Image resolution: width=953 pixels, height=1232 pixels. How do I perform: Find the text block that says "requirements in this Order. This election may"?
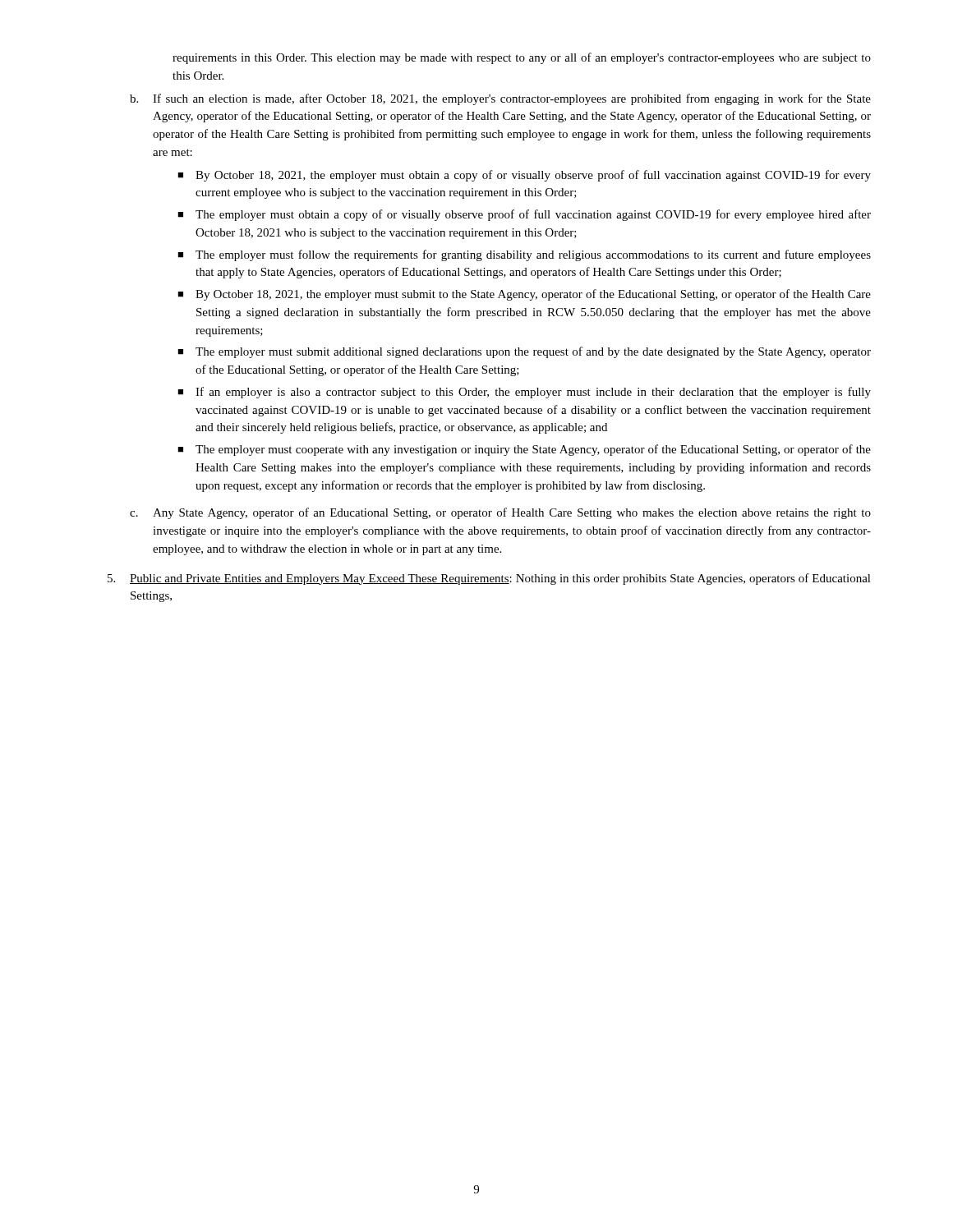point(522,66)
